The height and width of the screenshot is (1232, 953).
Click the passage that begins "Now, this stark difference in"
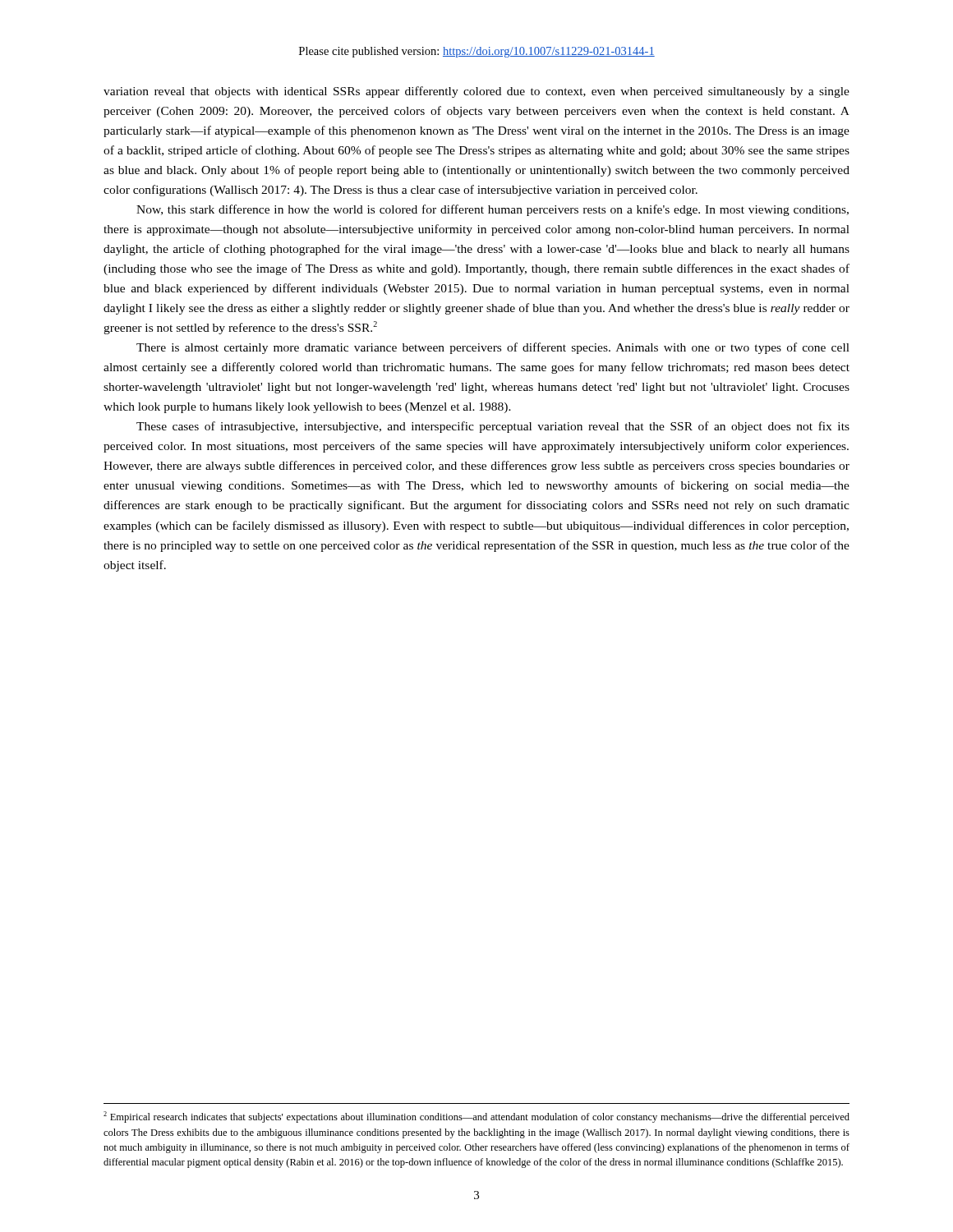pos(476,268)
